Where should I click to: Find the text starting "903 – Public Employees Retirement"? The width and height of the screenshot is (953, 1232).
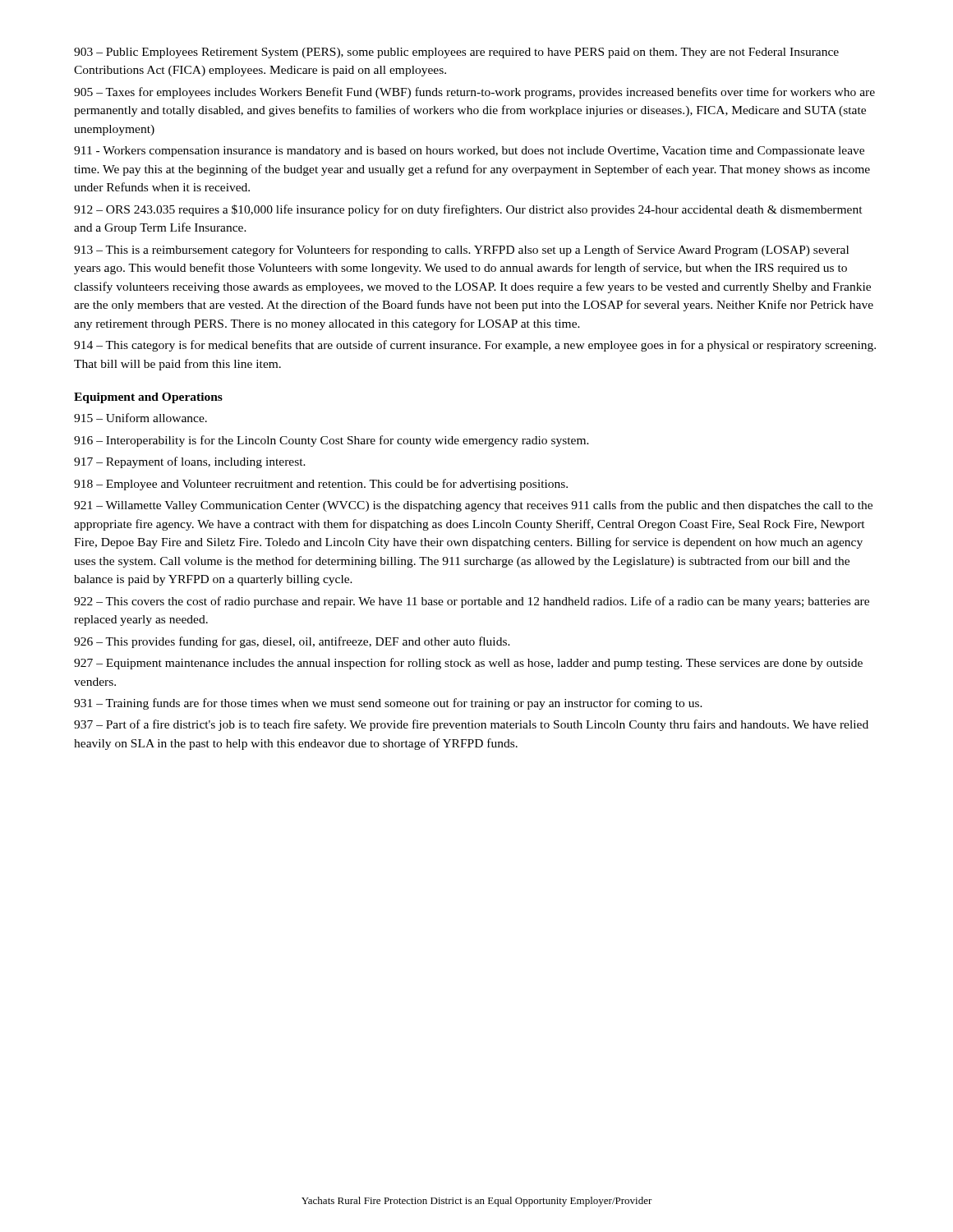(476, 208)
